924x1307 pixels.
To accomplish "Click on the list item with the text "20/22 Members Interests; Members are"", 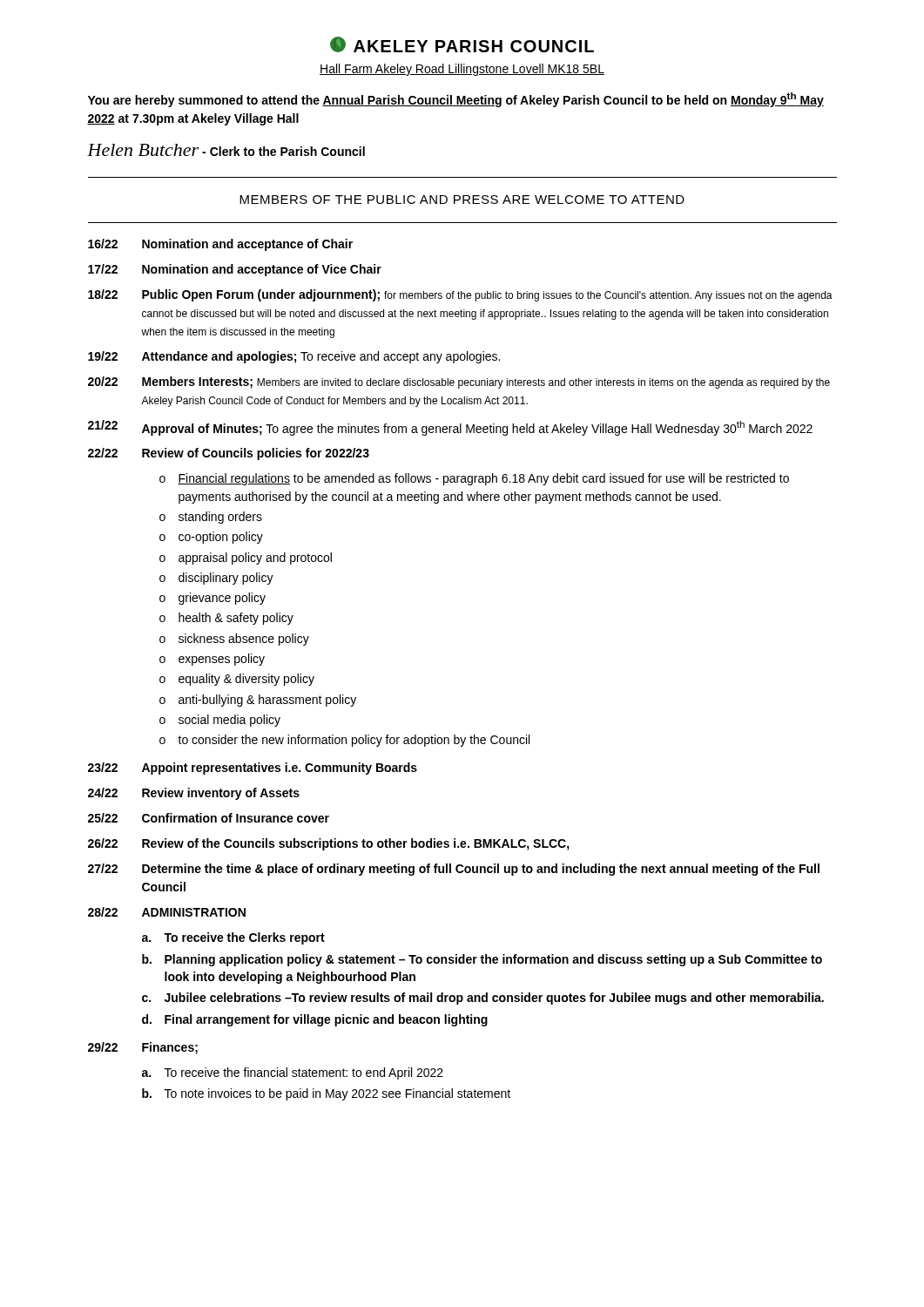I will point(462,391).
